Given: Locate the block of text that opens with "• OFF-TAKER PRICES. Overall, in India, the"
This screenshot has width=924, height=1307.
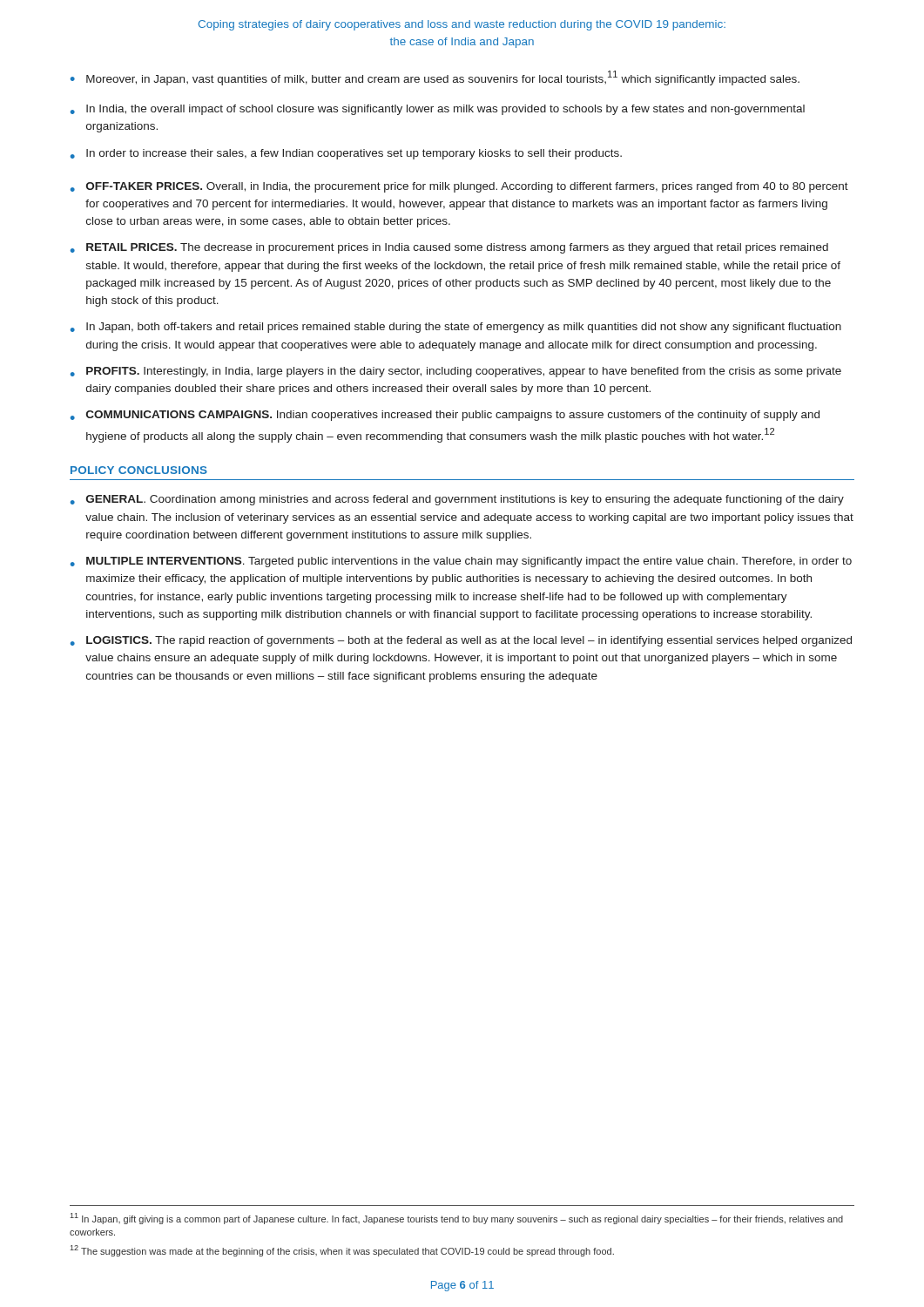Looking at the screenshot, I should [x=462, y=204].
